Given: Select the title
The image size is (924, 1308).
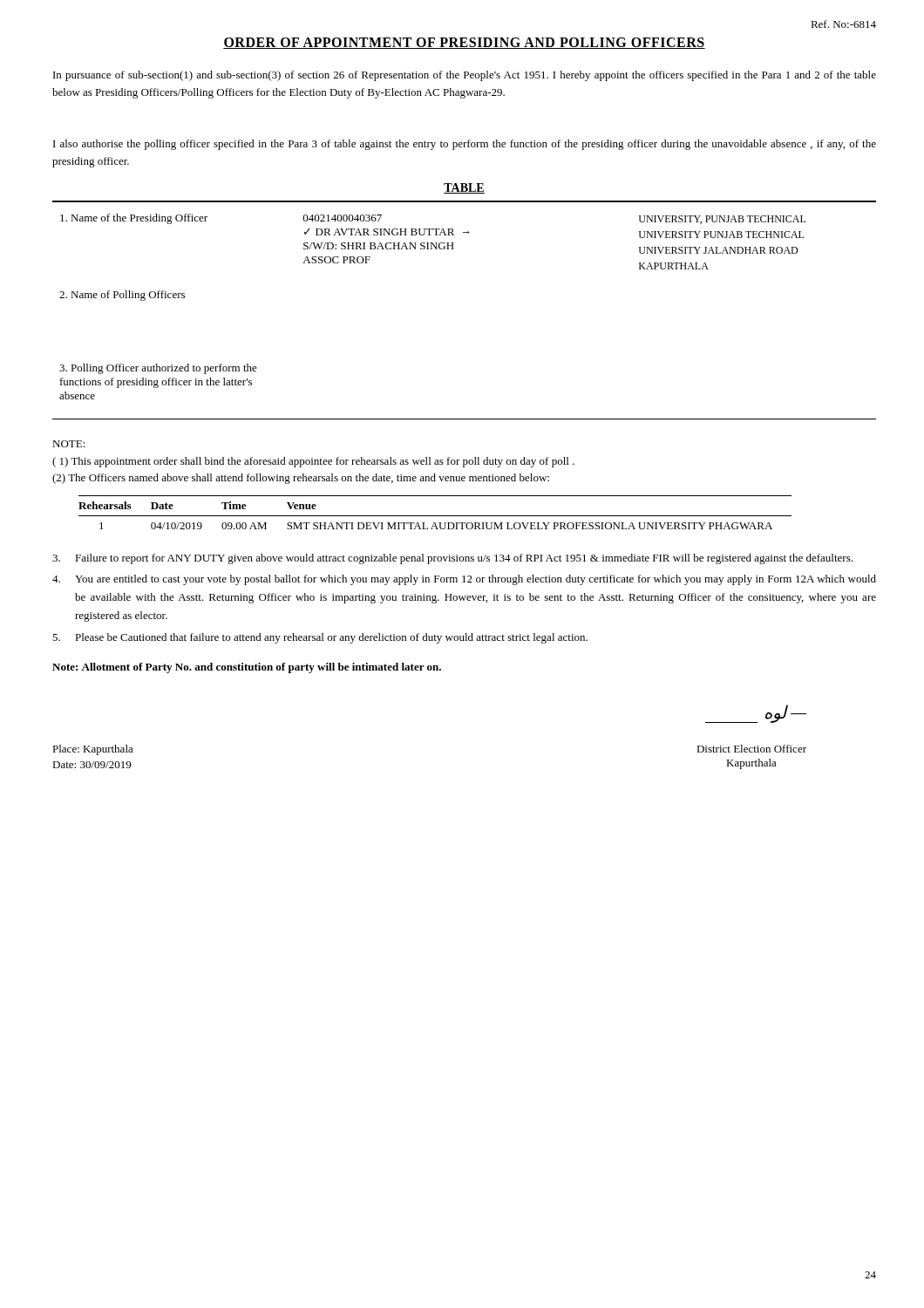Looking at the screenshot, I should [464, 43].
